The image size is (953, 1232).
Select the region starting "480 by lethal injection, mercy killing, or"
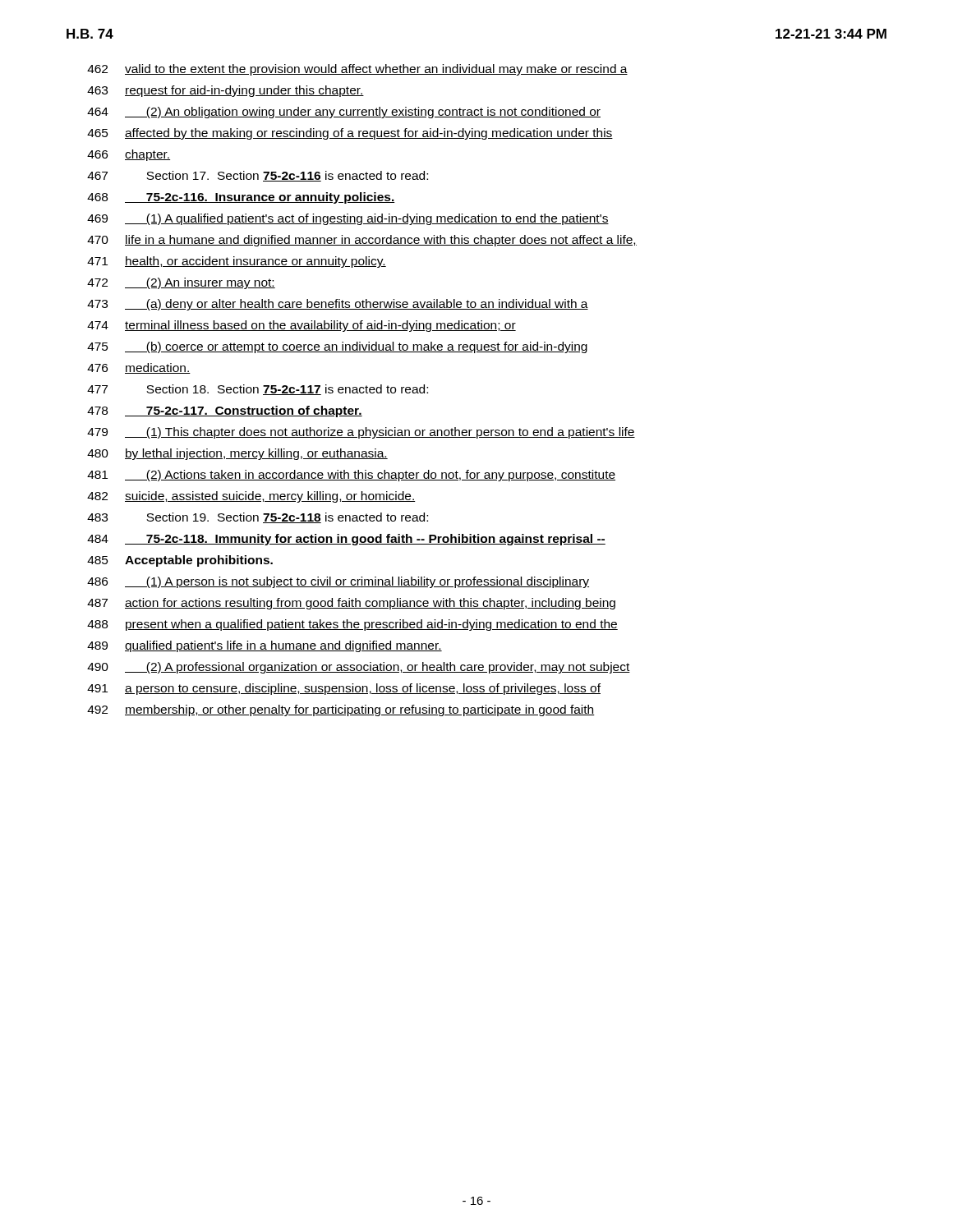pyautogui.click(x=237, y=454)
